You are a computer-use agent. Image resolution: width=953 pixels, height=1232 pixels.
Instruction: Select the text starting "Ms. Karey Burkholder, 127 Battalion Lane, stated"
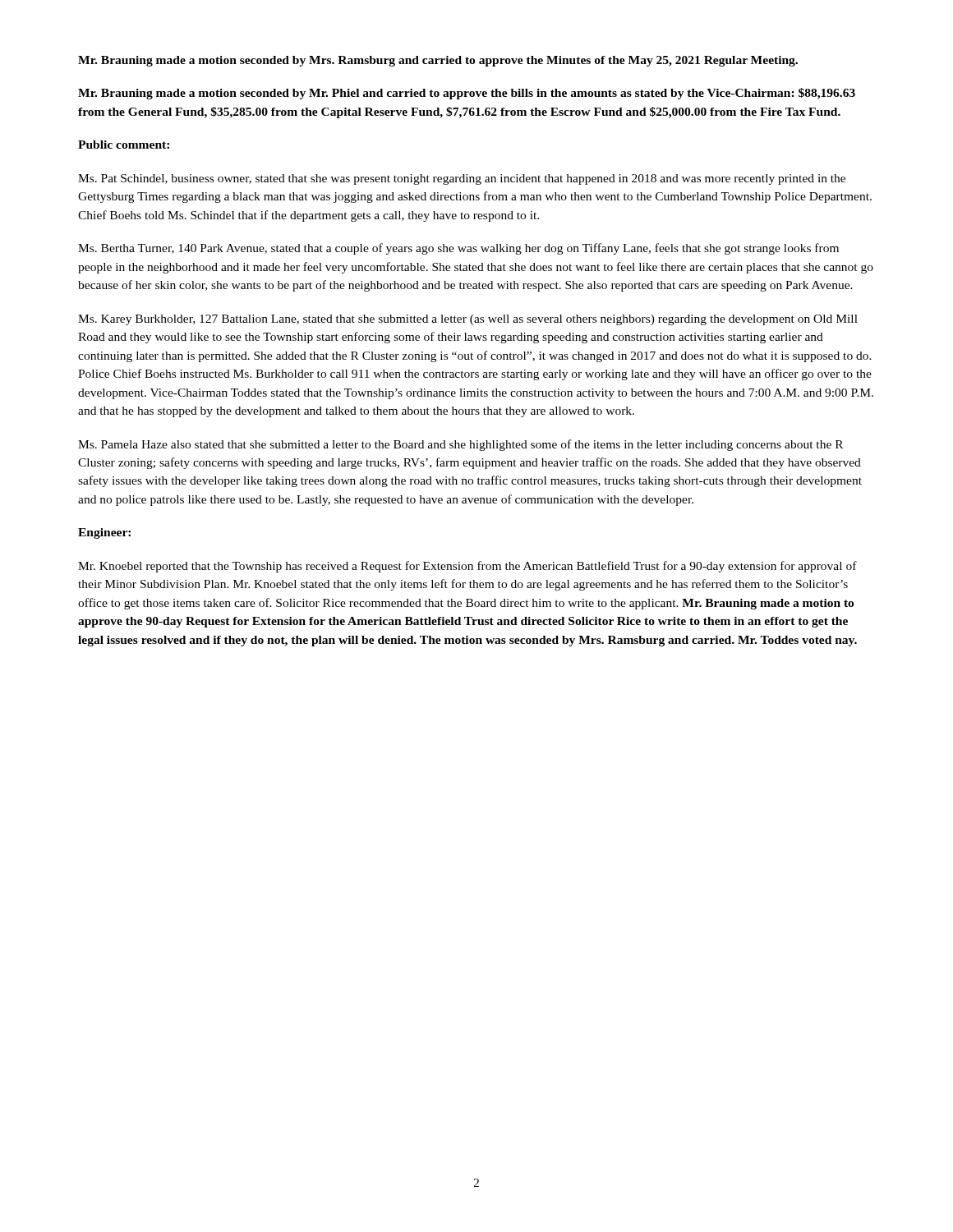tap(476, 364)
